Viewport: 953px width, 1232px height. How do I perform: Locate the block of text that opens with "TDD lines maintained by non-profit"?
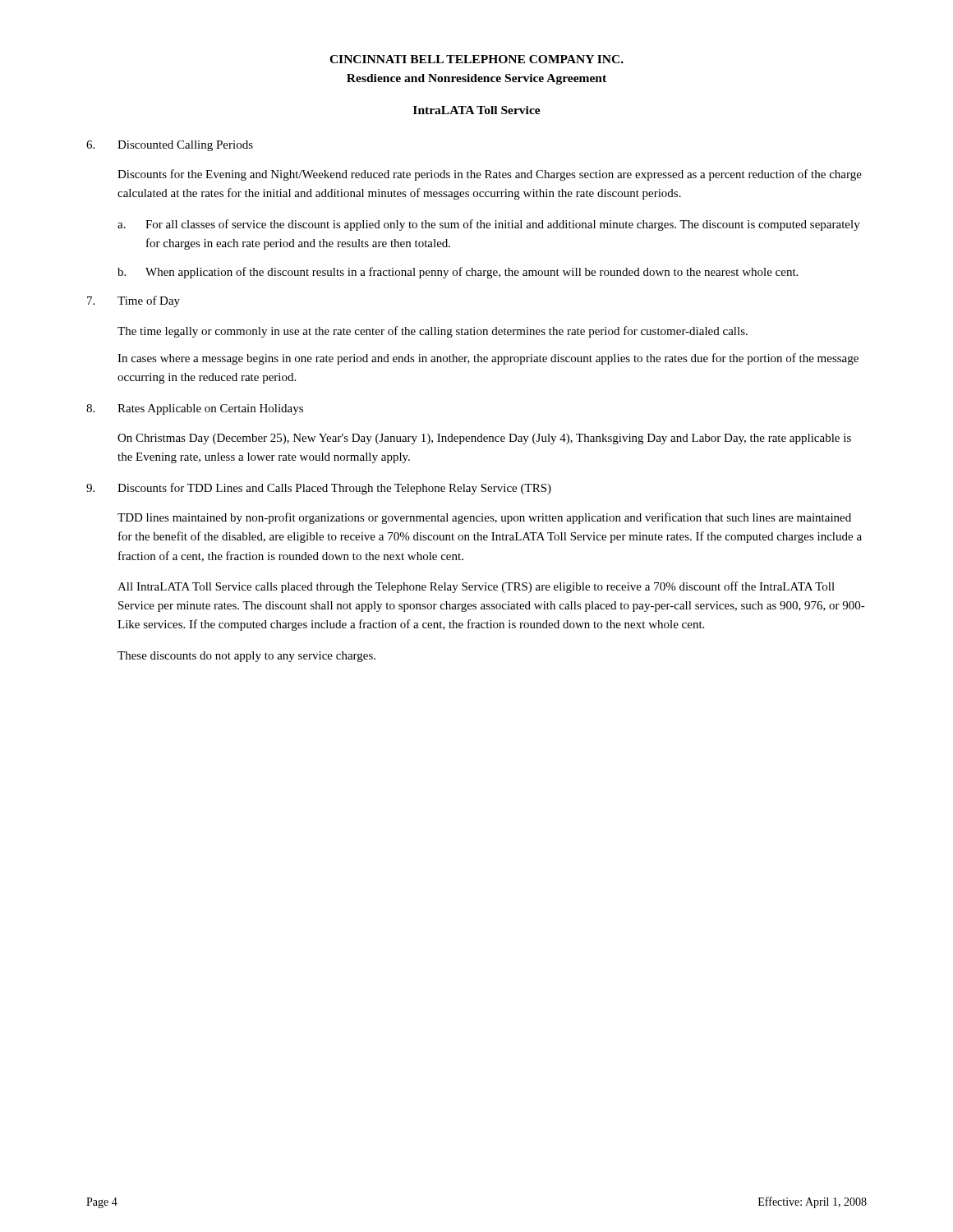[490, 537]
